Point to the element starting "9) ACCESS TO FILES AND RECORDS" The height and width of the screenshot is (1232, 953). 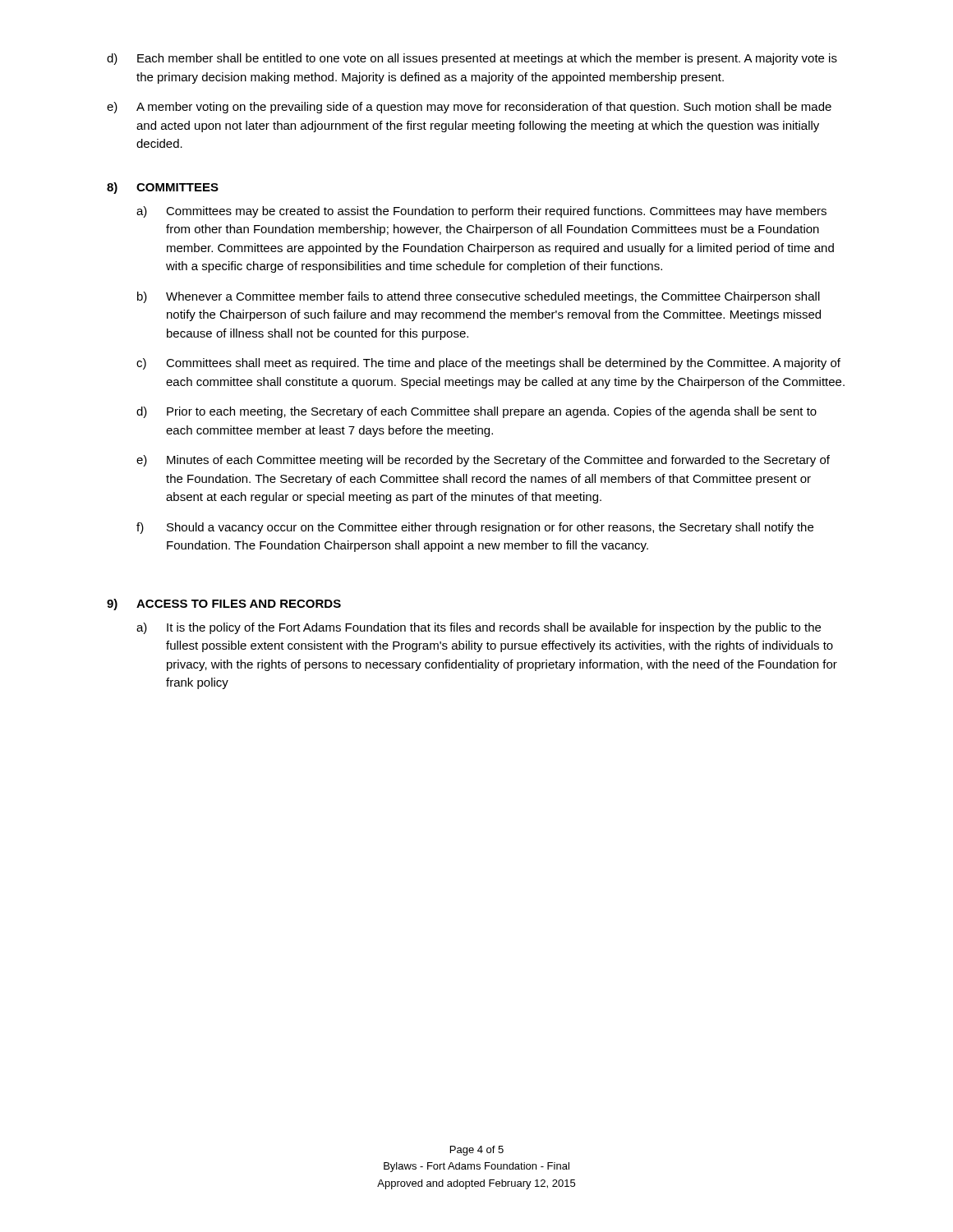tap(224, 603)
